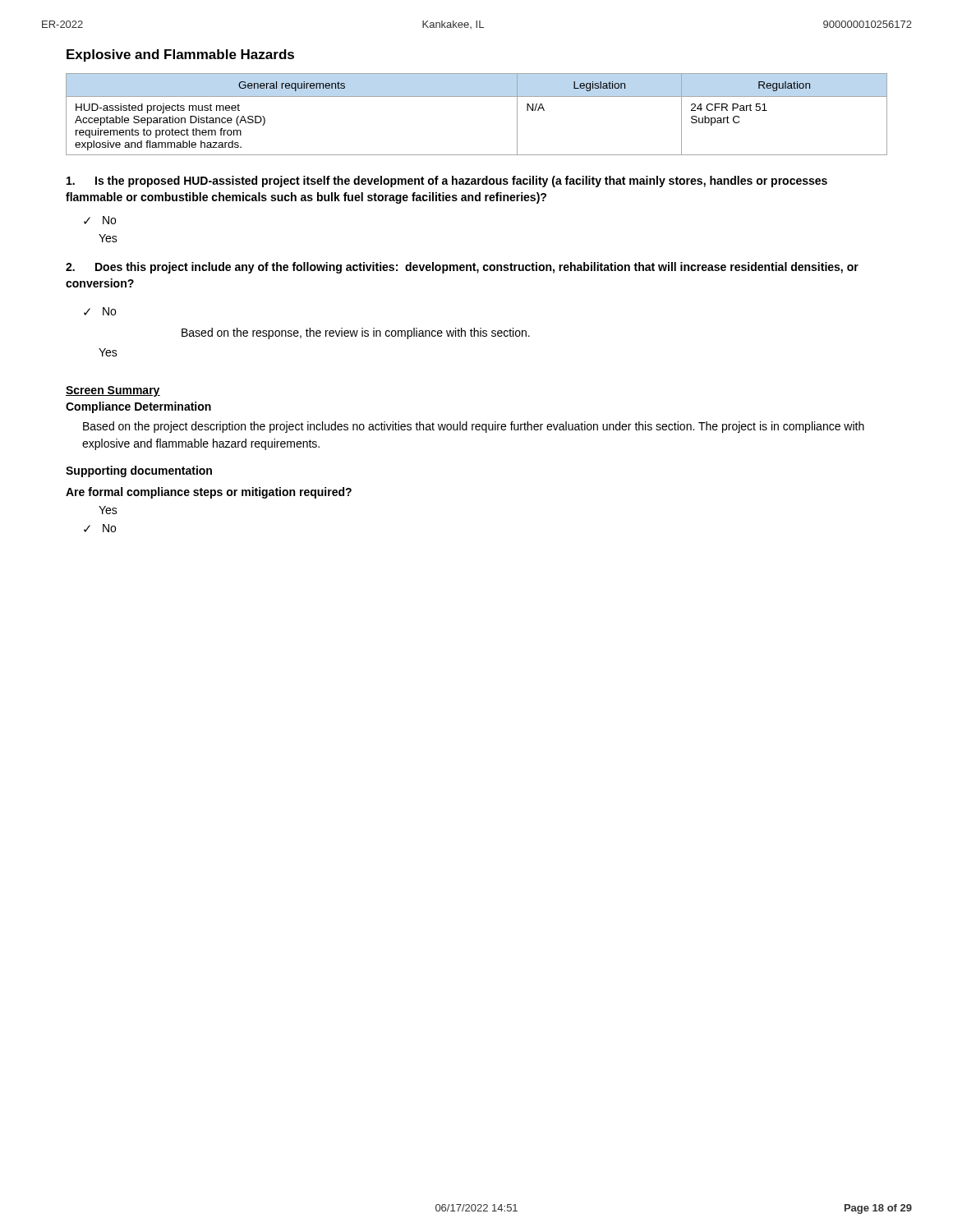Find the section header that says "Screen Summary"
The width and height of the screenshot is (953, 1232).
pos(113,390)
